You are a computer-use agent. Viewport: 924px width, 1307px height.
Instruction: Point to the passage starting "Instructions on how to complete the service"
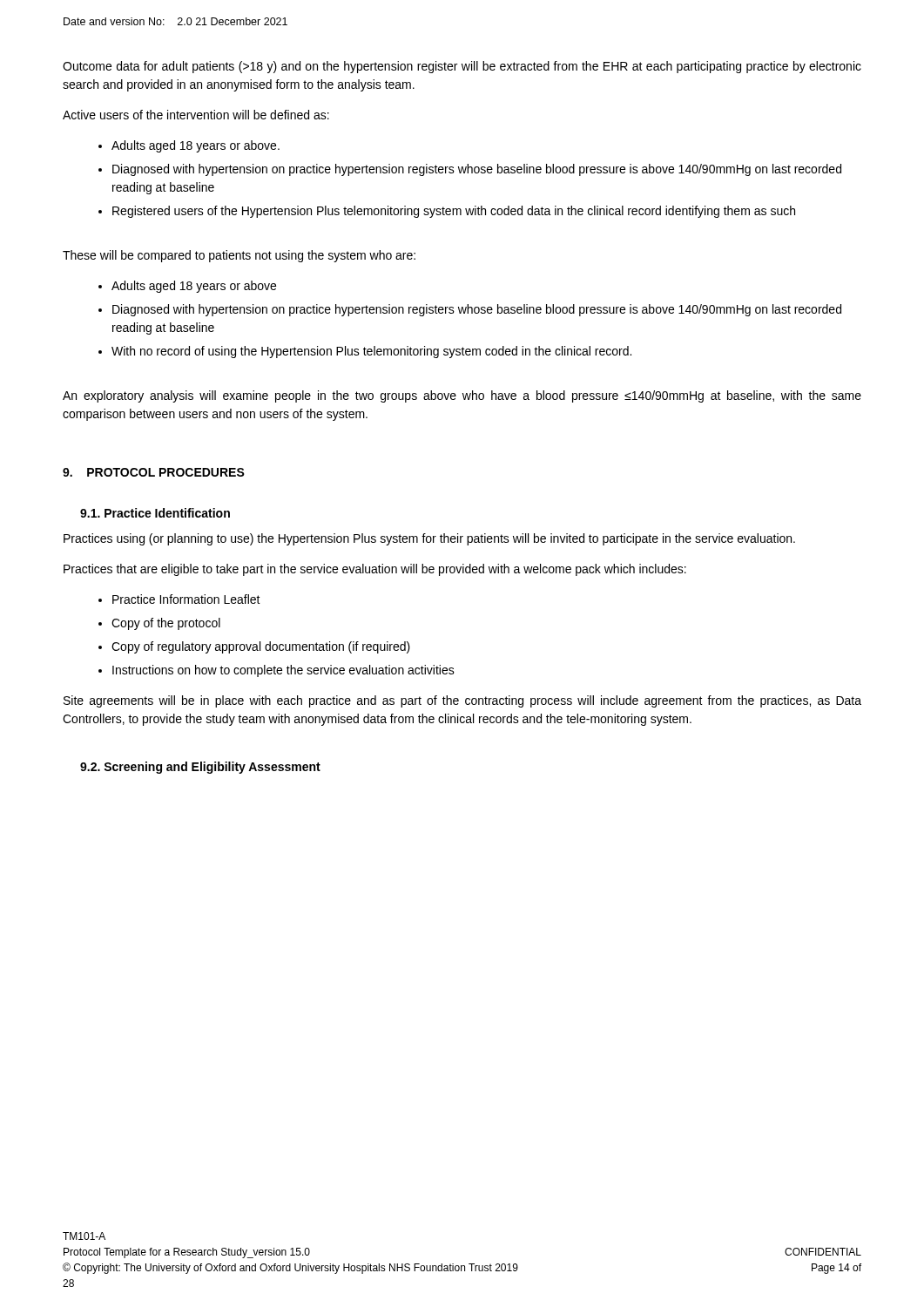[277, 671]
